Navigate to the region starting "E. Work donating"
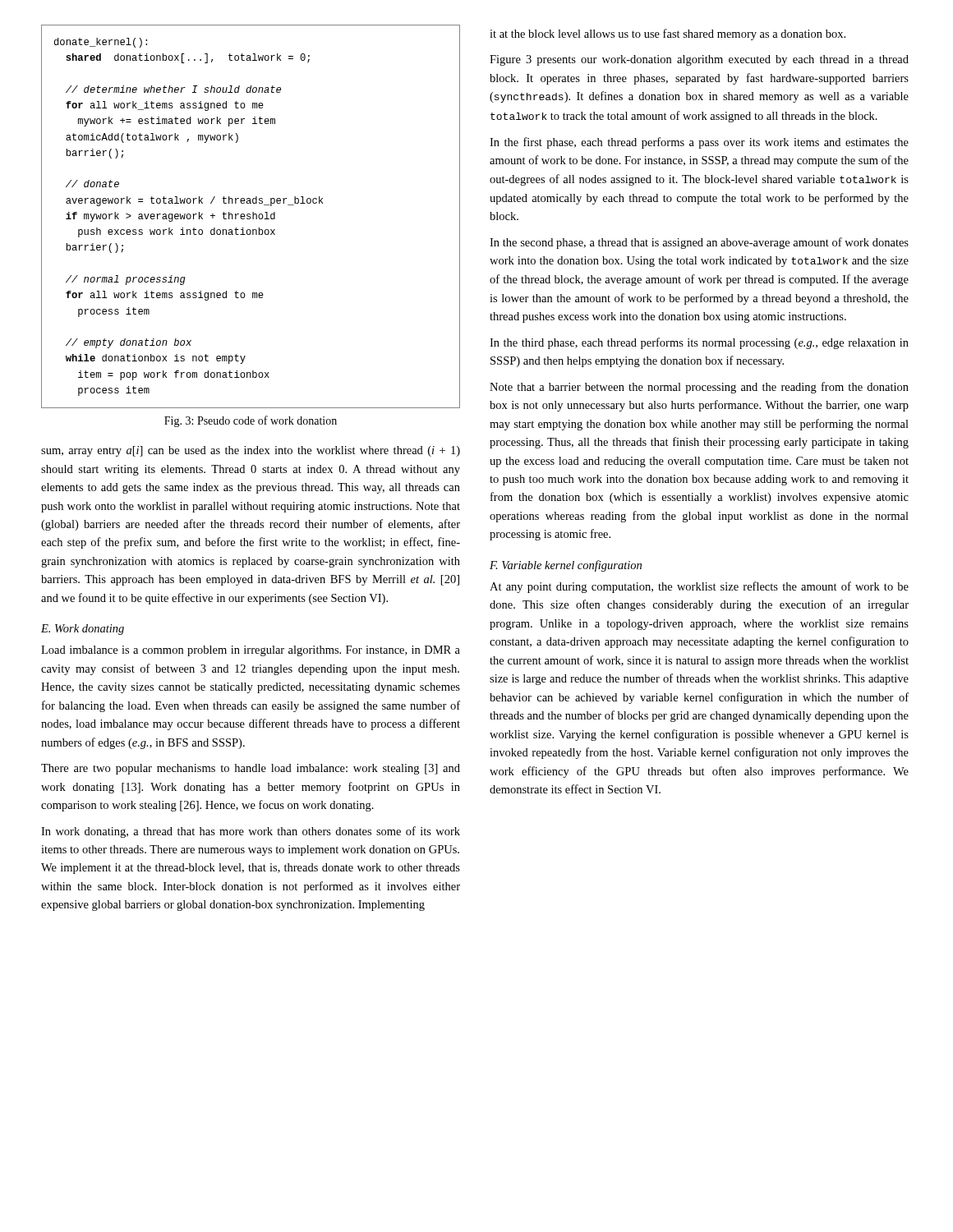 point(83,629)
